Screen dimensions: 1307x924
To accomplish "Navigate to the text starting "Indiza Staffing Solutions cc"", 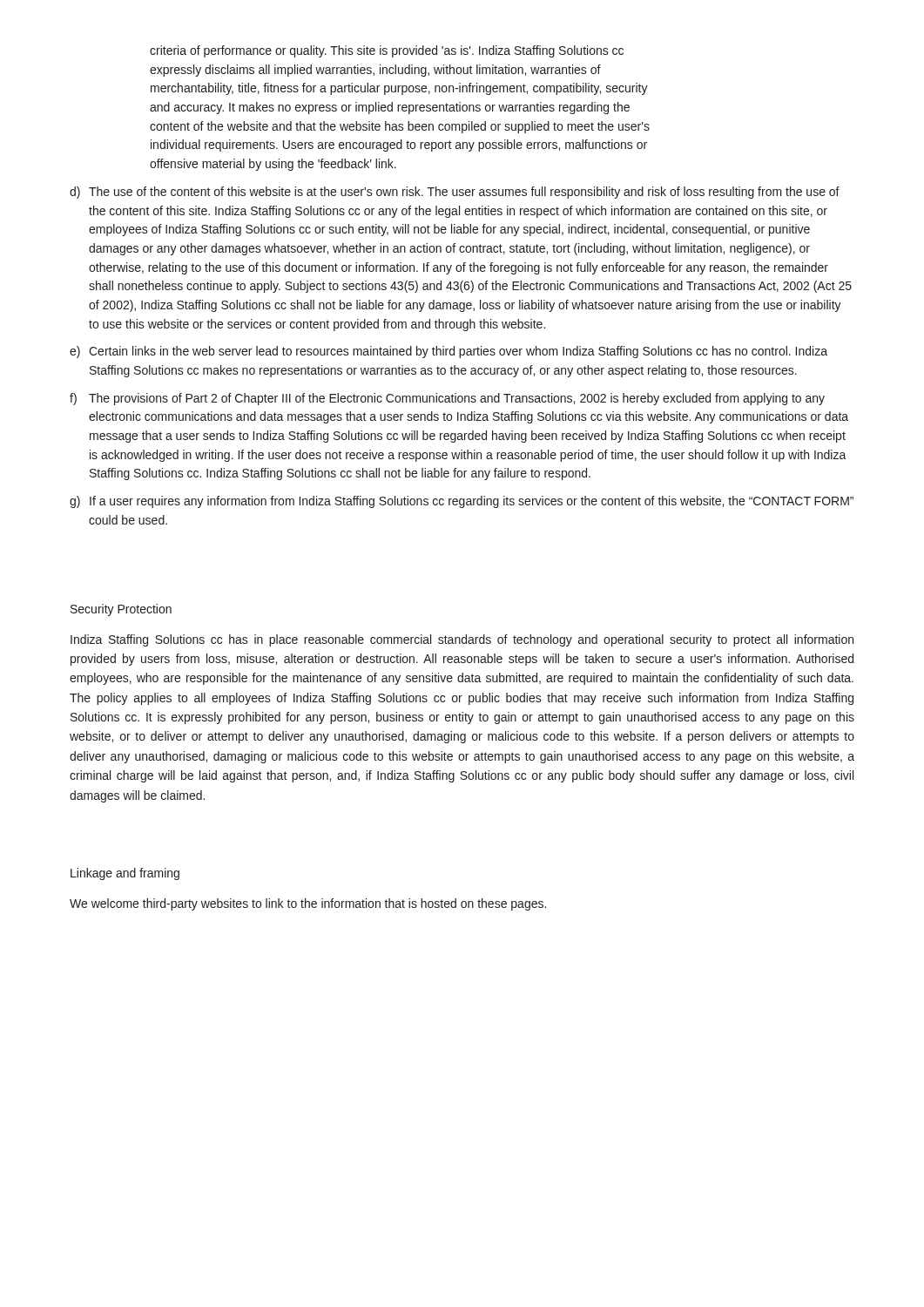I will click(462, 717).
